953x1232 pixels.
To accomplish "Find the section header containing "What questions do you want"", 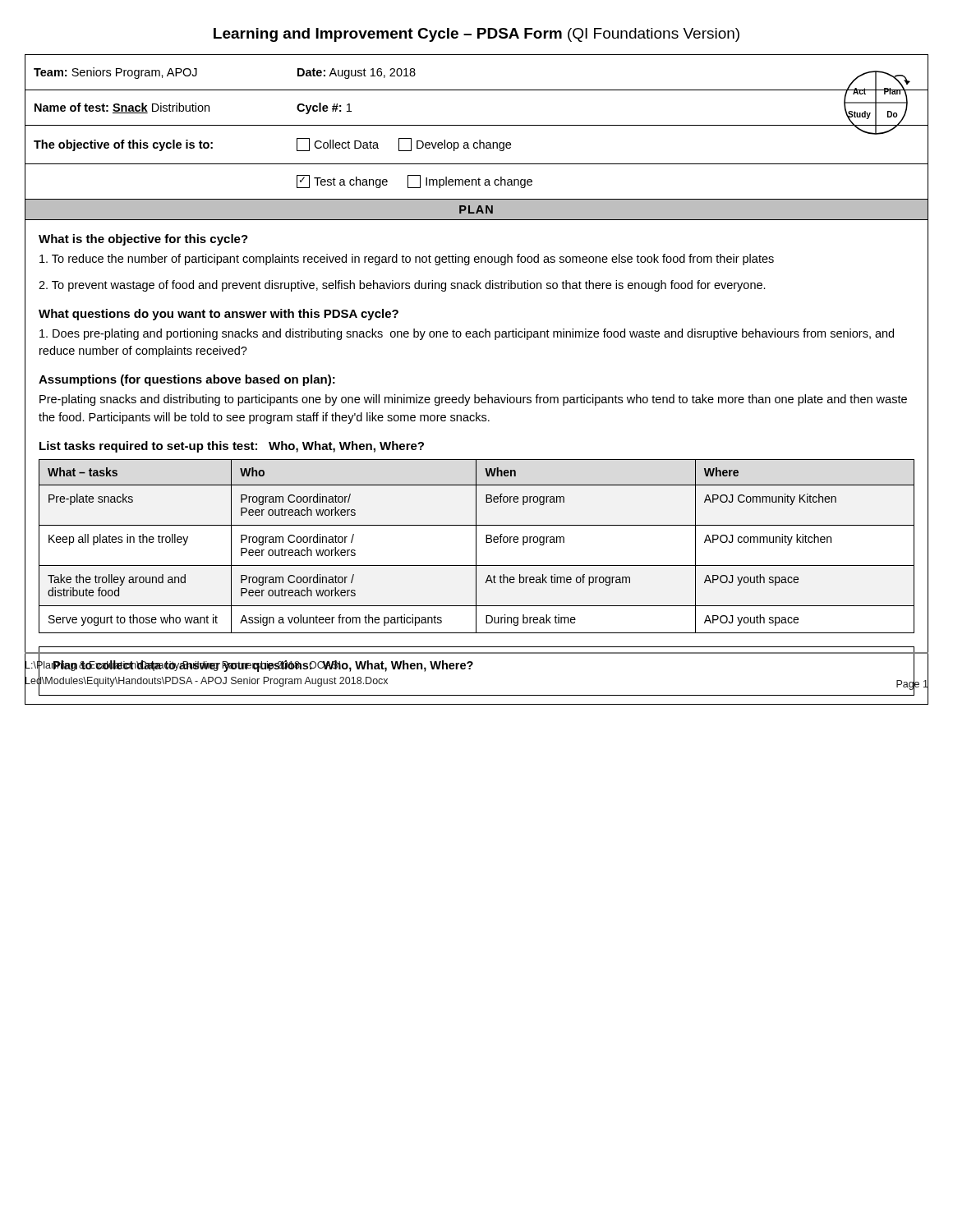I will 219,313.
